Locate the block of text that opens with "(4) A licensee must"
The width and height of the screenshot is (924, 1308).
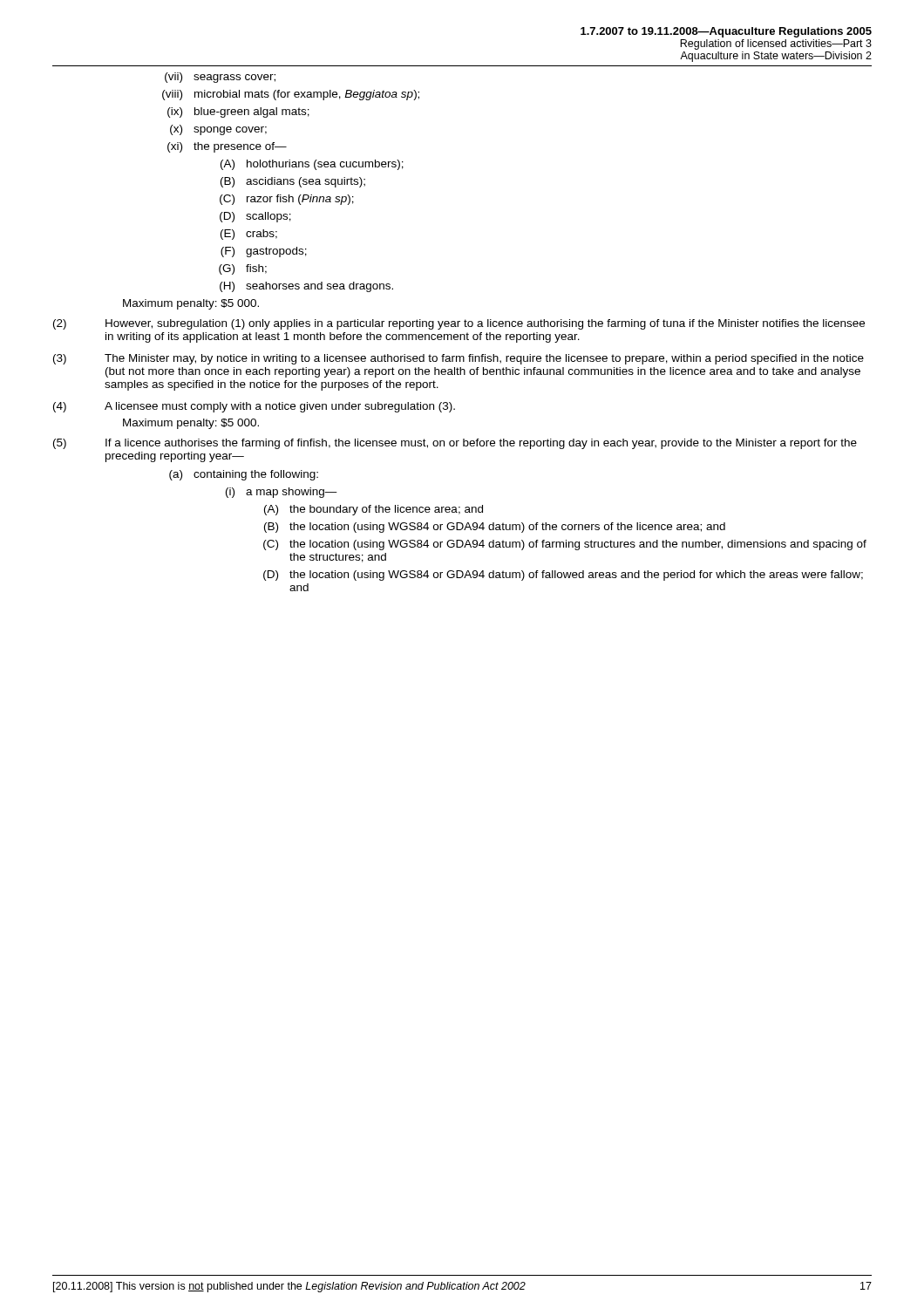tap(462, 406)
